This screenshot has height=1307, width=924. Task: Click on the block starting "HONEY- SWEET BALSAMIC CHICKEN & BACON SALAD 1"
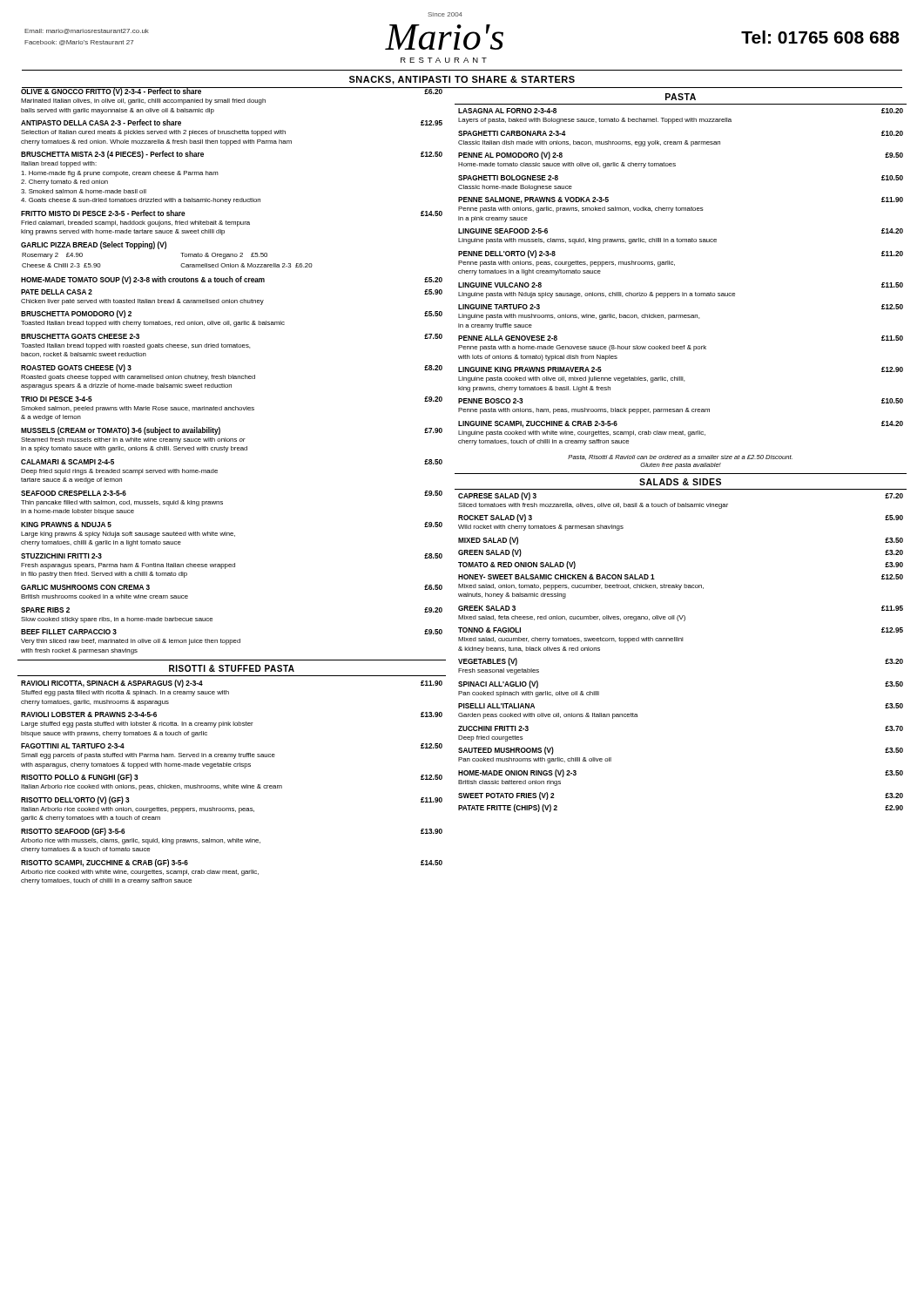[681, 587]
